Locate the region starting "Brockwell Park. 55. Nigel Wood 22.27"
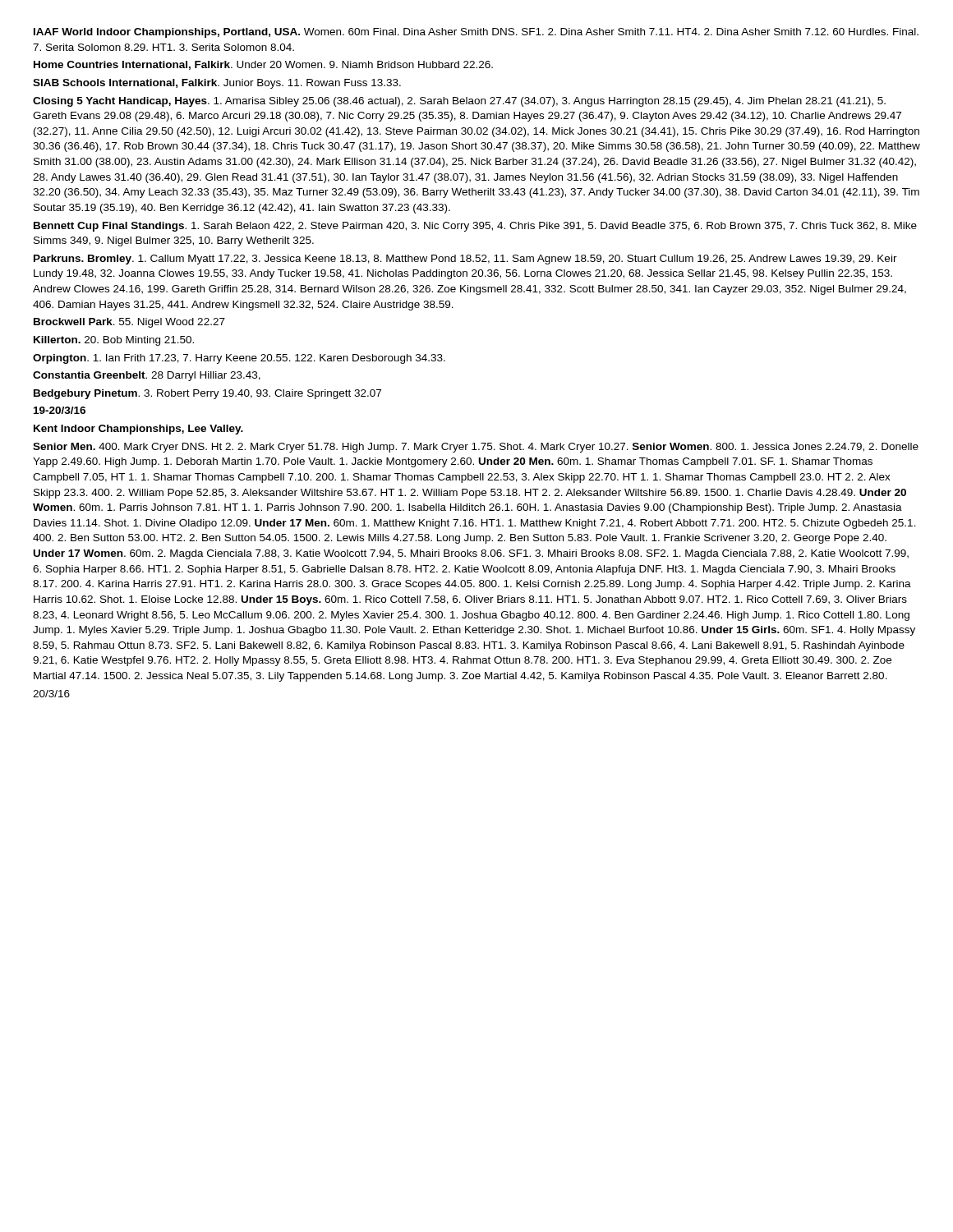This screenshot has width=953, height=1232. point(129,322)
